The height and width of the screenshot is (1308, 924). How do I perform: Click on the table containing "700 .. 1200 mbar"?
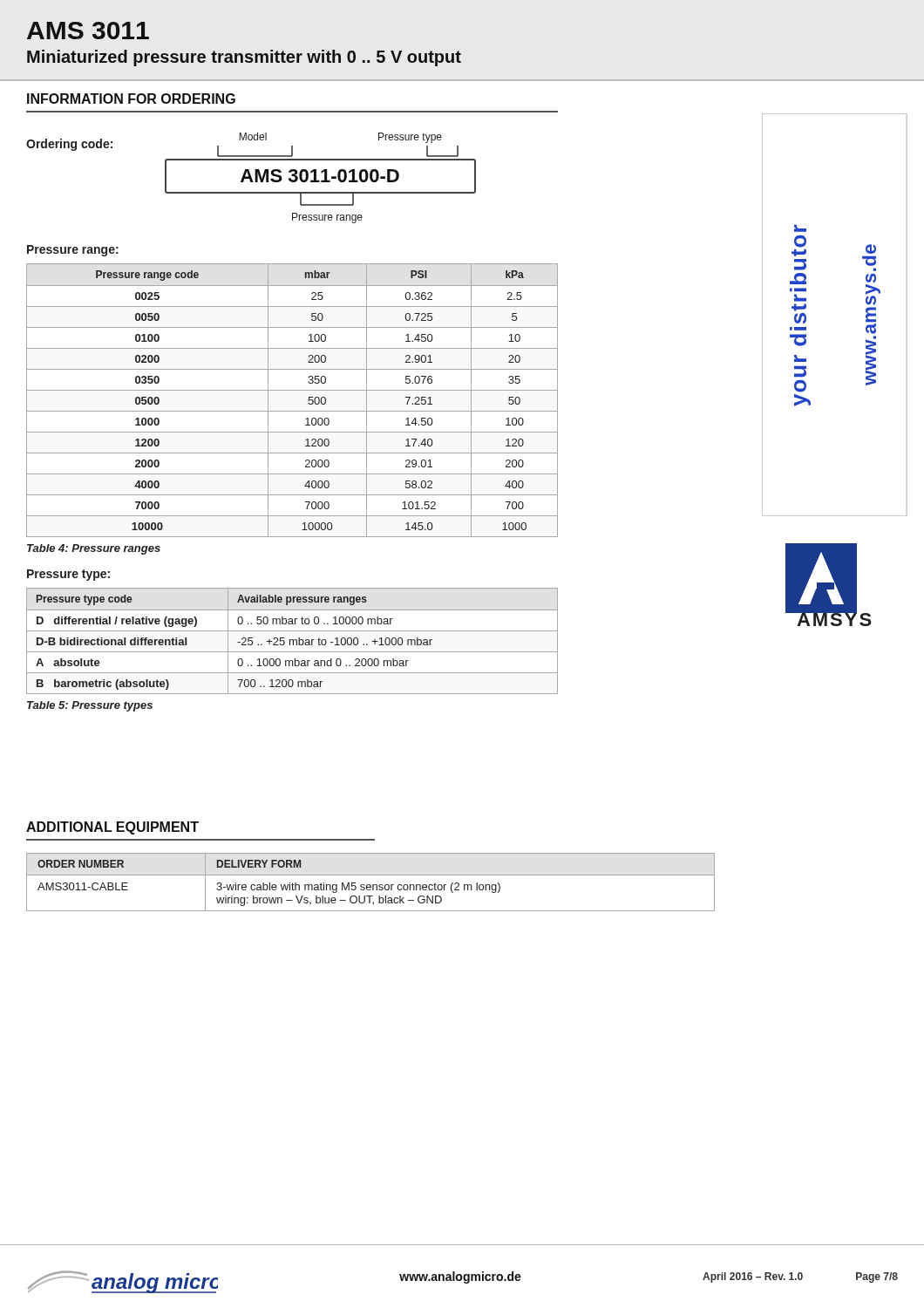pyautogui.click(x=292, y=641)
